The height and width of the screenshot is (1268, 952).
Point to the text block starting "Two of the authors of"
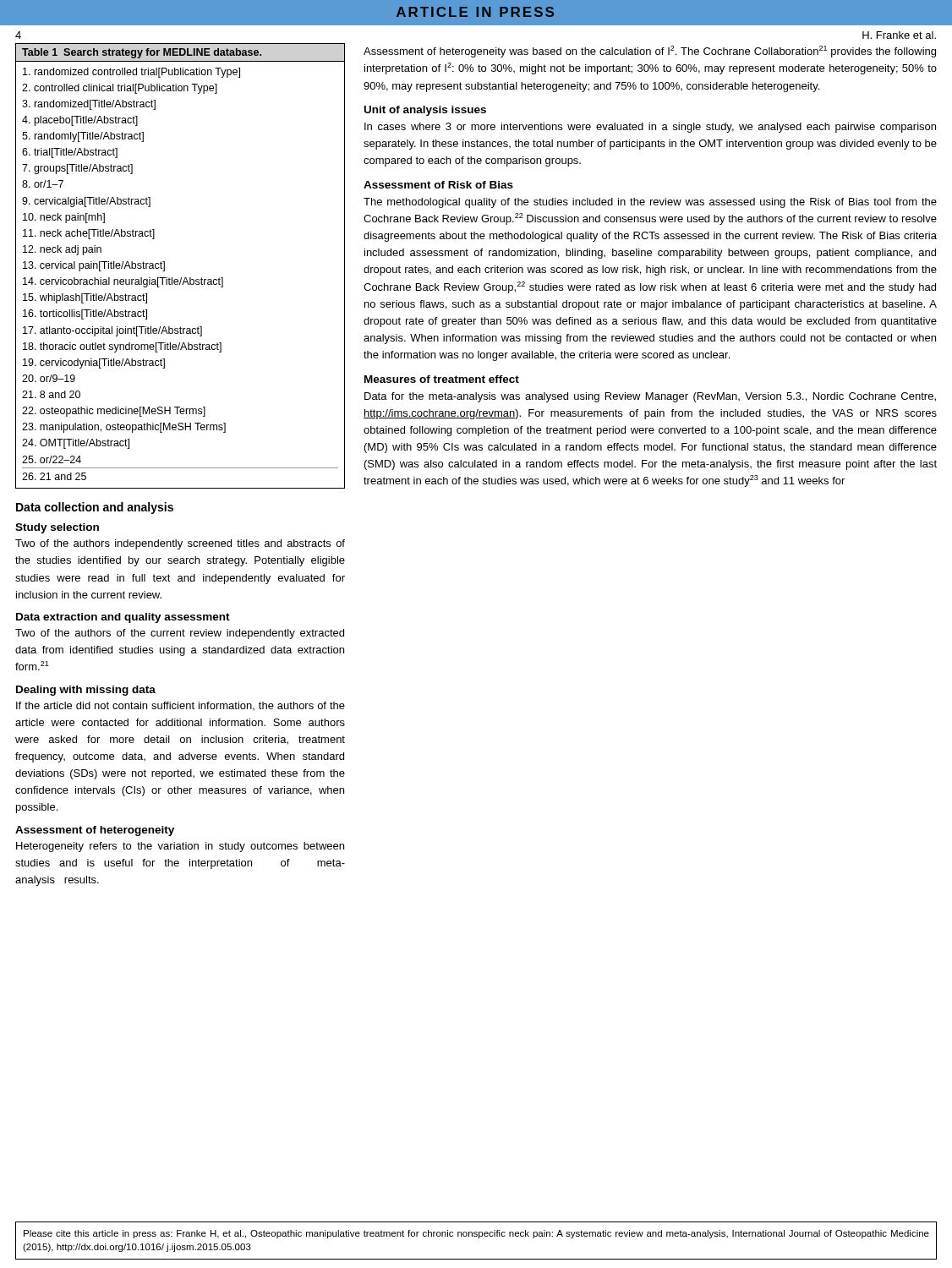tap(180, 650)
